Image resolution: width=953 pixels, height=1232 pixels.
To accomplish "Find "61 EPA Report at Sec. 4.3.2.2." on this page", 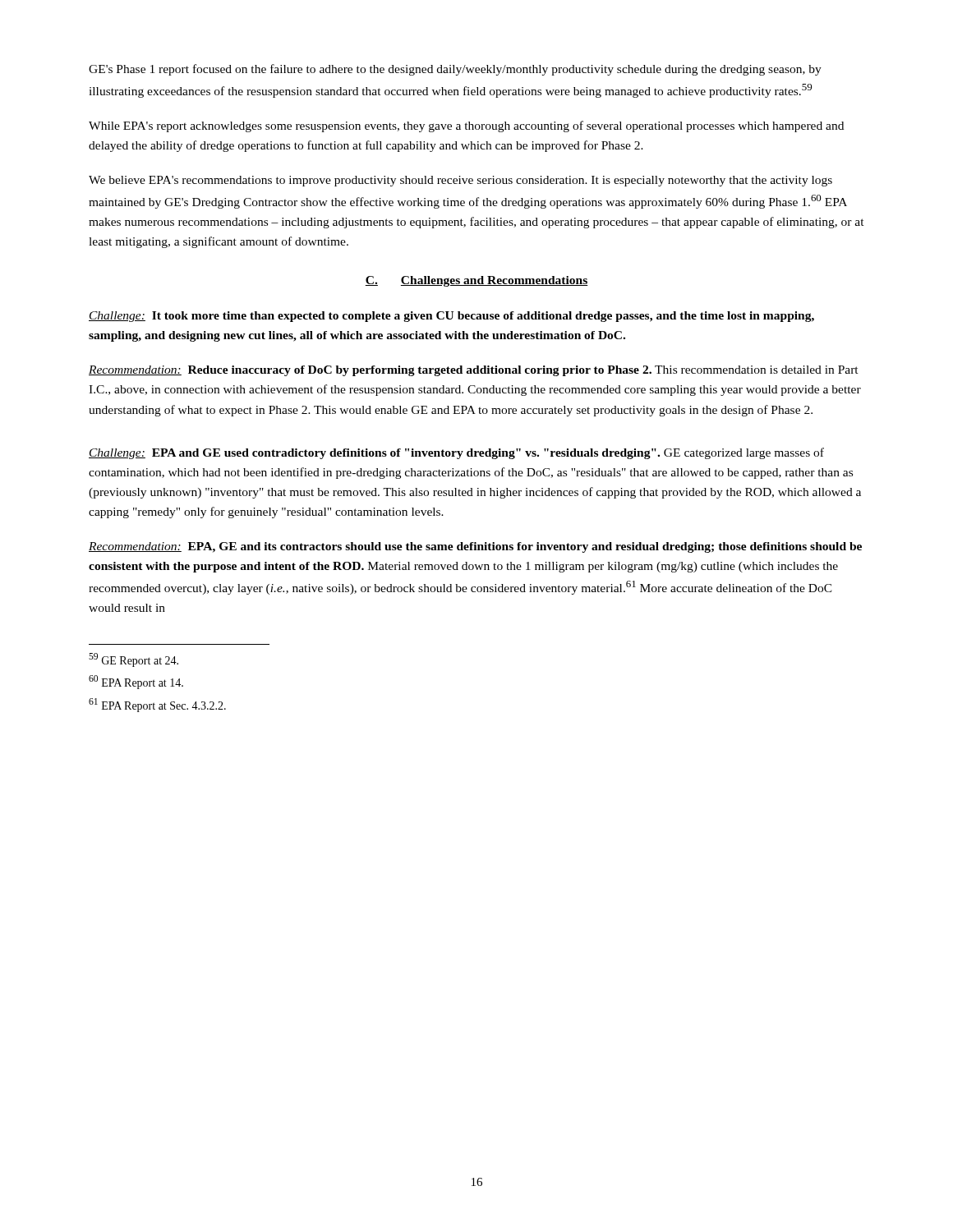I will 158,704.
